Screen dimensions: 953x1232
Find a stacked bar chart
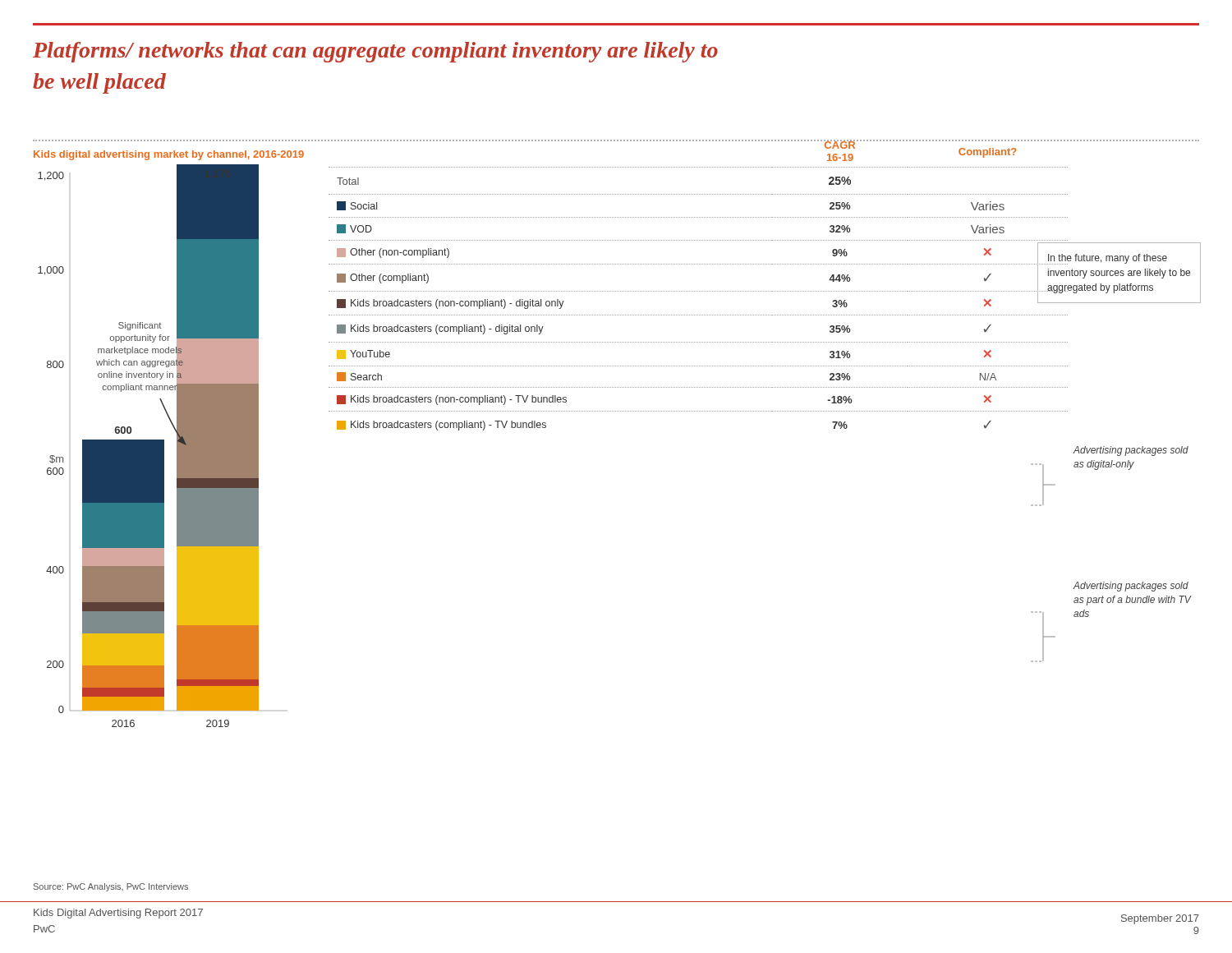click(172, 452)
